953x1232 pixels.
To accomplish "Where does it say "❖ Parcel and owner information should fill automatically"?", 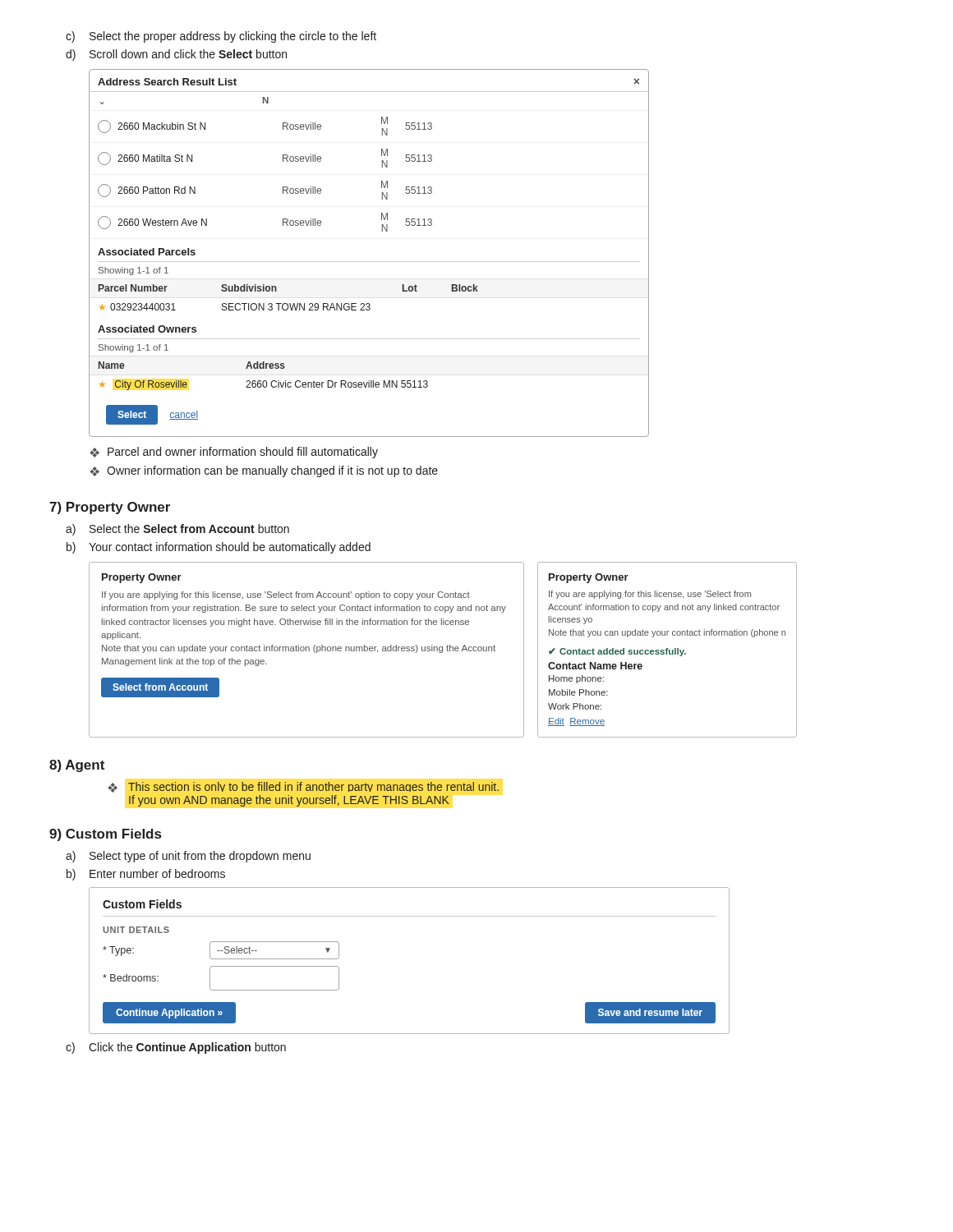I will (233, 453).
